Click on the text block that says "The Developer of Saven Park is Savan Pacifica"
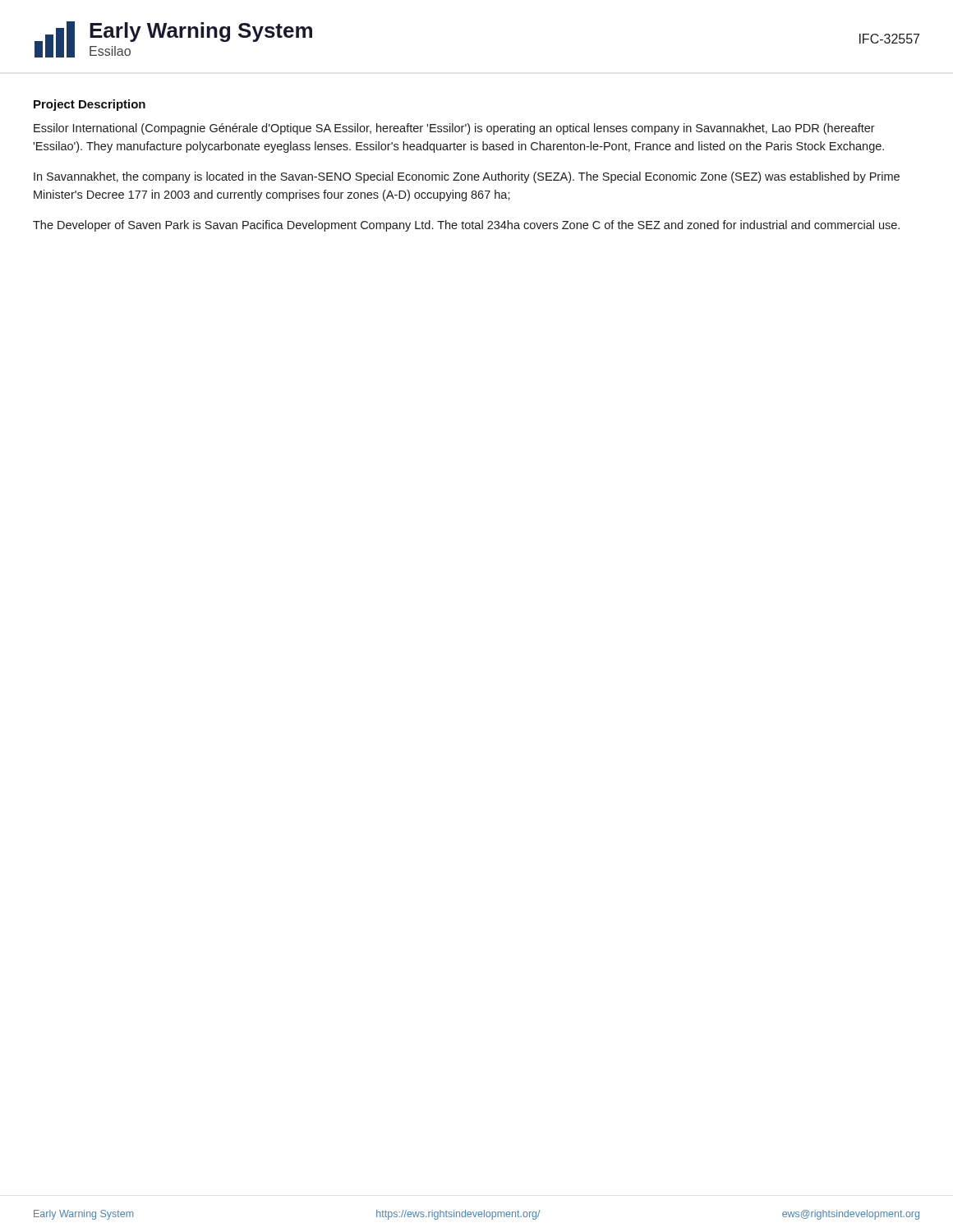The width and height of the screenshot is (953, 1232). tap(467, 225)
